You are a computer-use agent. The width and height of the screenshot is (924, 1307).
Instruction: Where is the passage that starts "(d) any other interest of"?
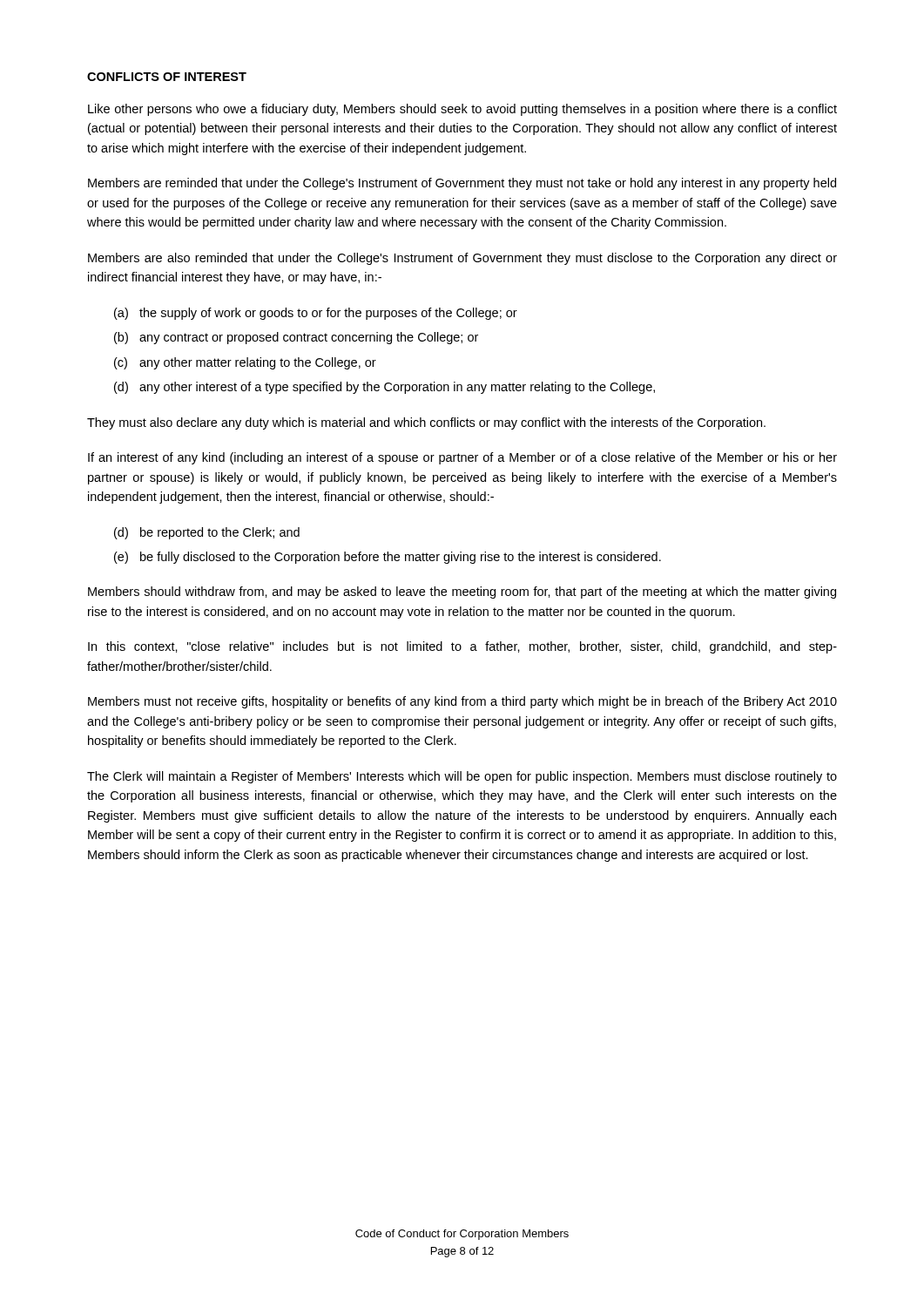pyautogui.click(x=462, y=387)
